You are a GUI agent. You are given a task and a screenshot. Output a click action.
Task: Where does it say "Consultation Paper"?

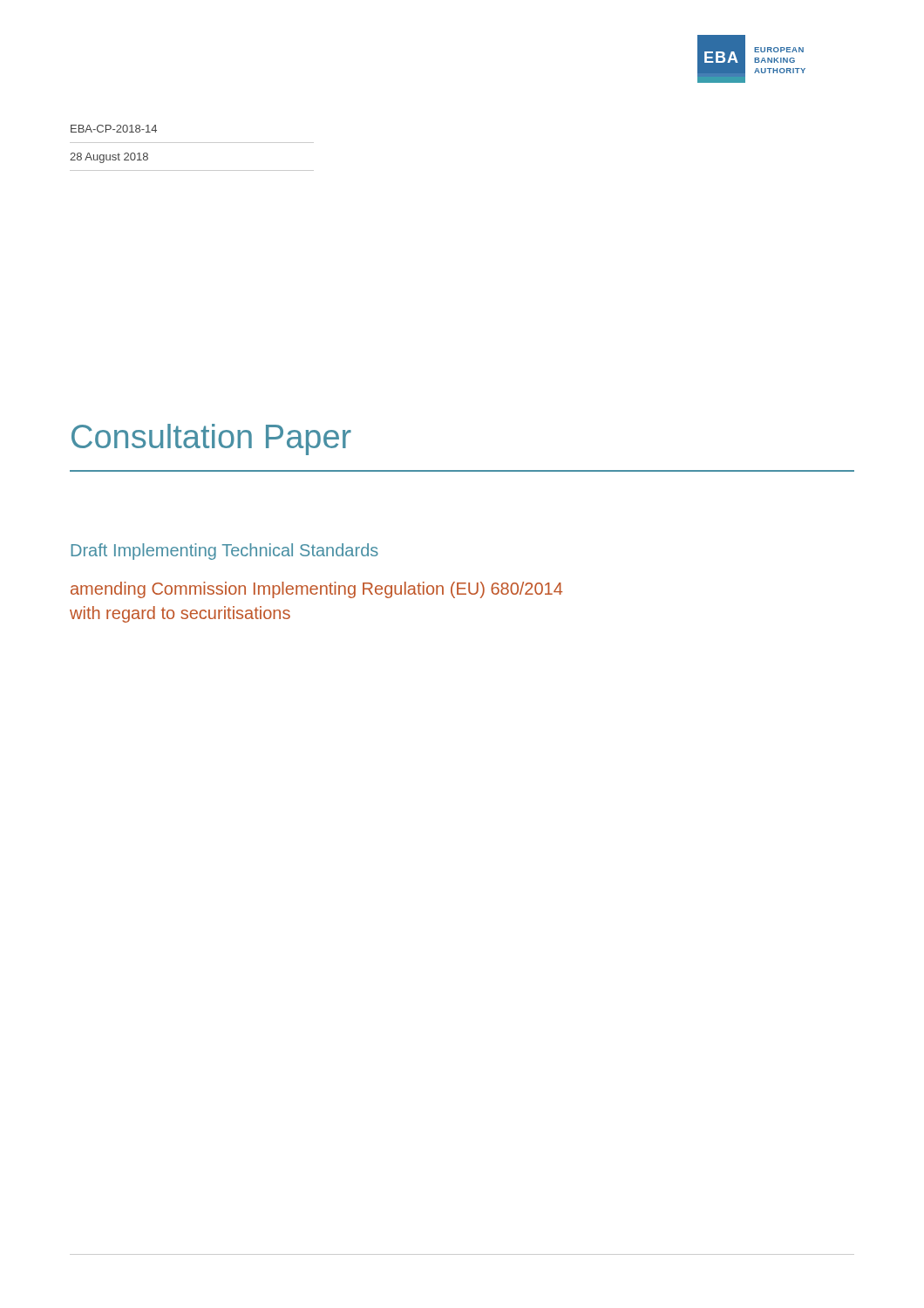point(211,437)
